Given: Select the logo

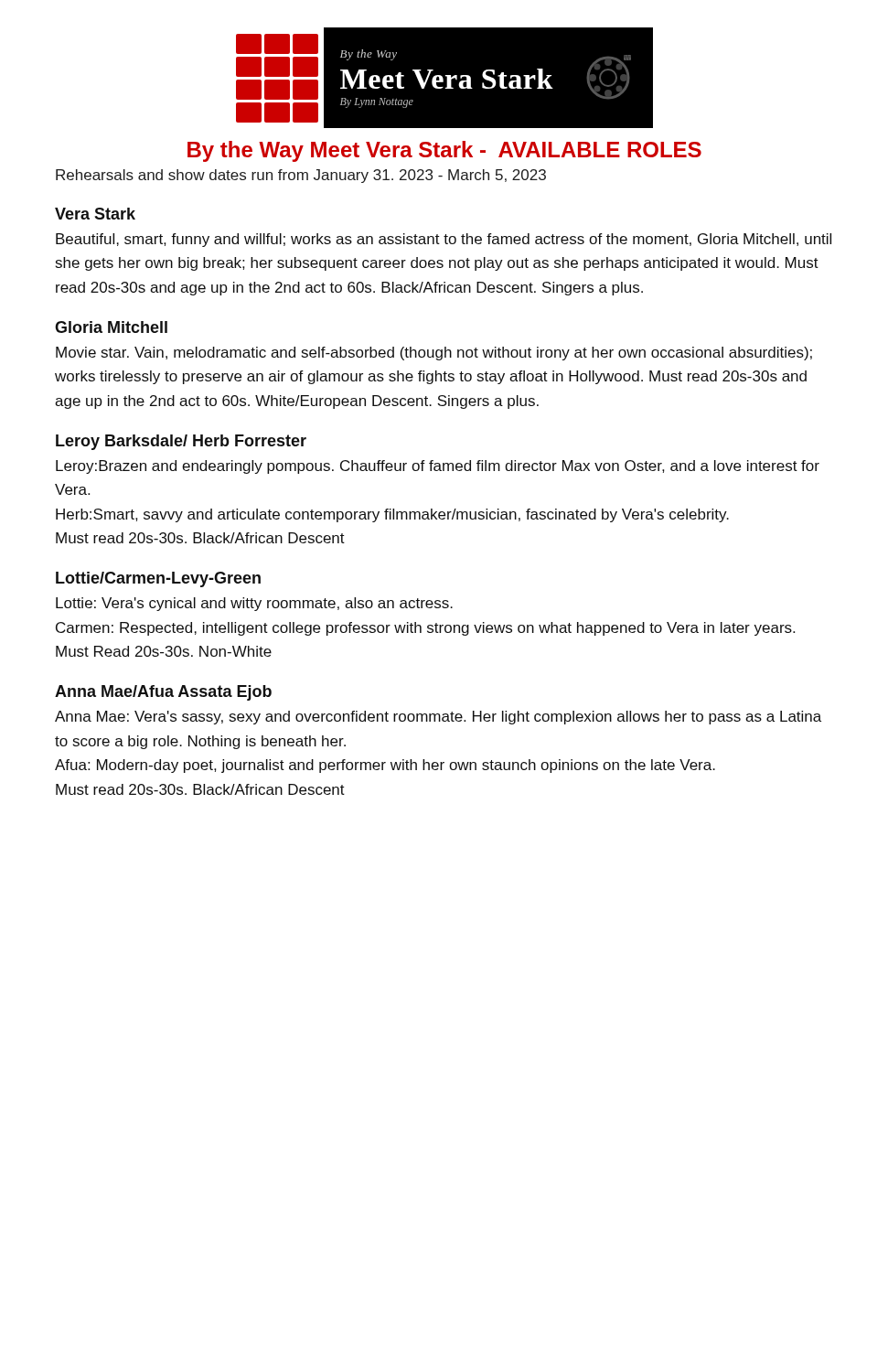Looking at the screenshot, I should (444, 78).
